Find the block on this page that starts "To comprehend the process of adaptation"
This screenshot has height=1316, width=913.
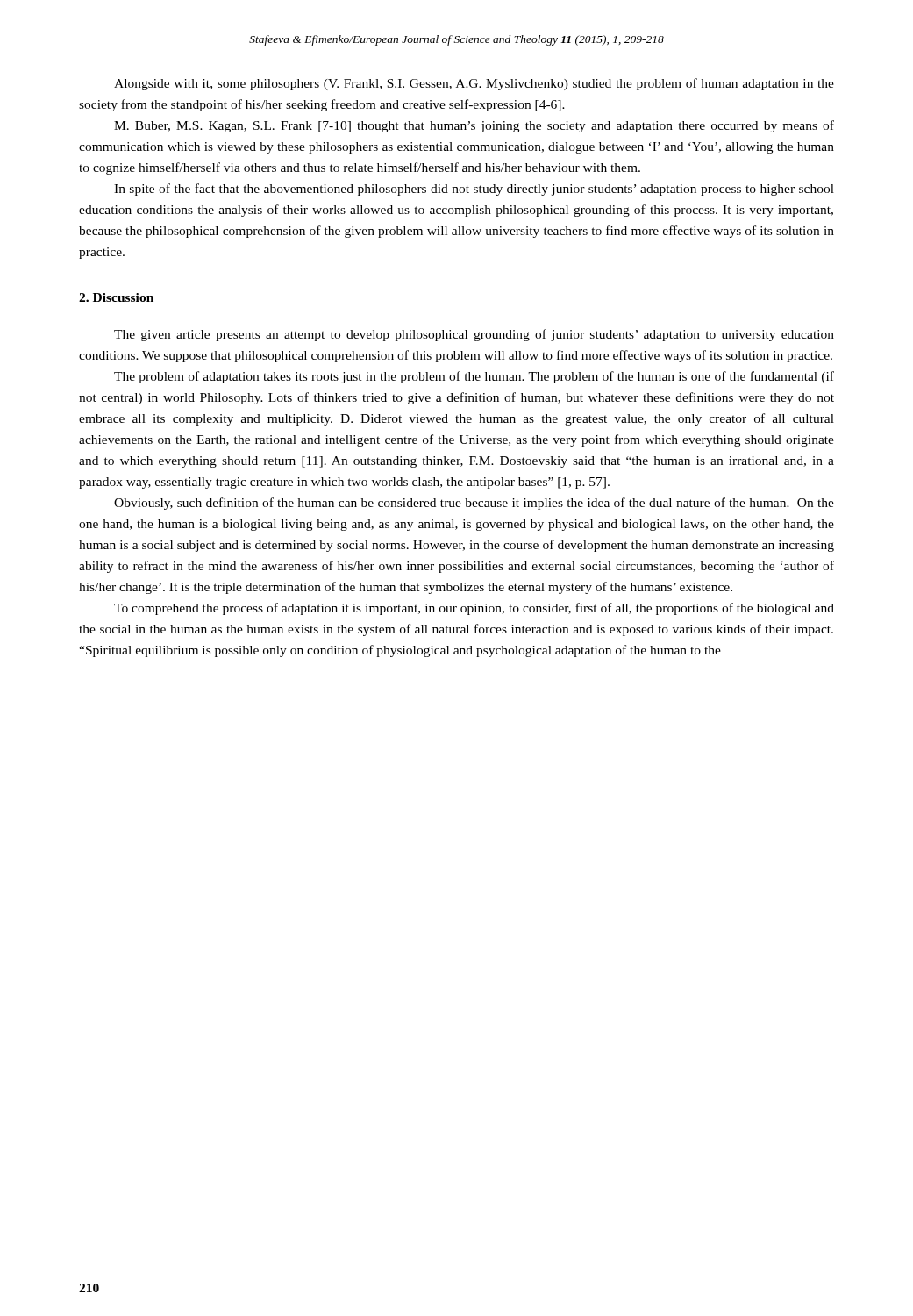click(456, 629)
